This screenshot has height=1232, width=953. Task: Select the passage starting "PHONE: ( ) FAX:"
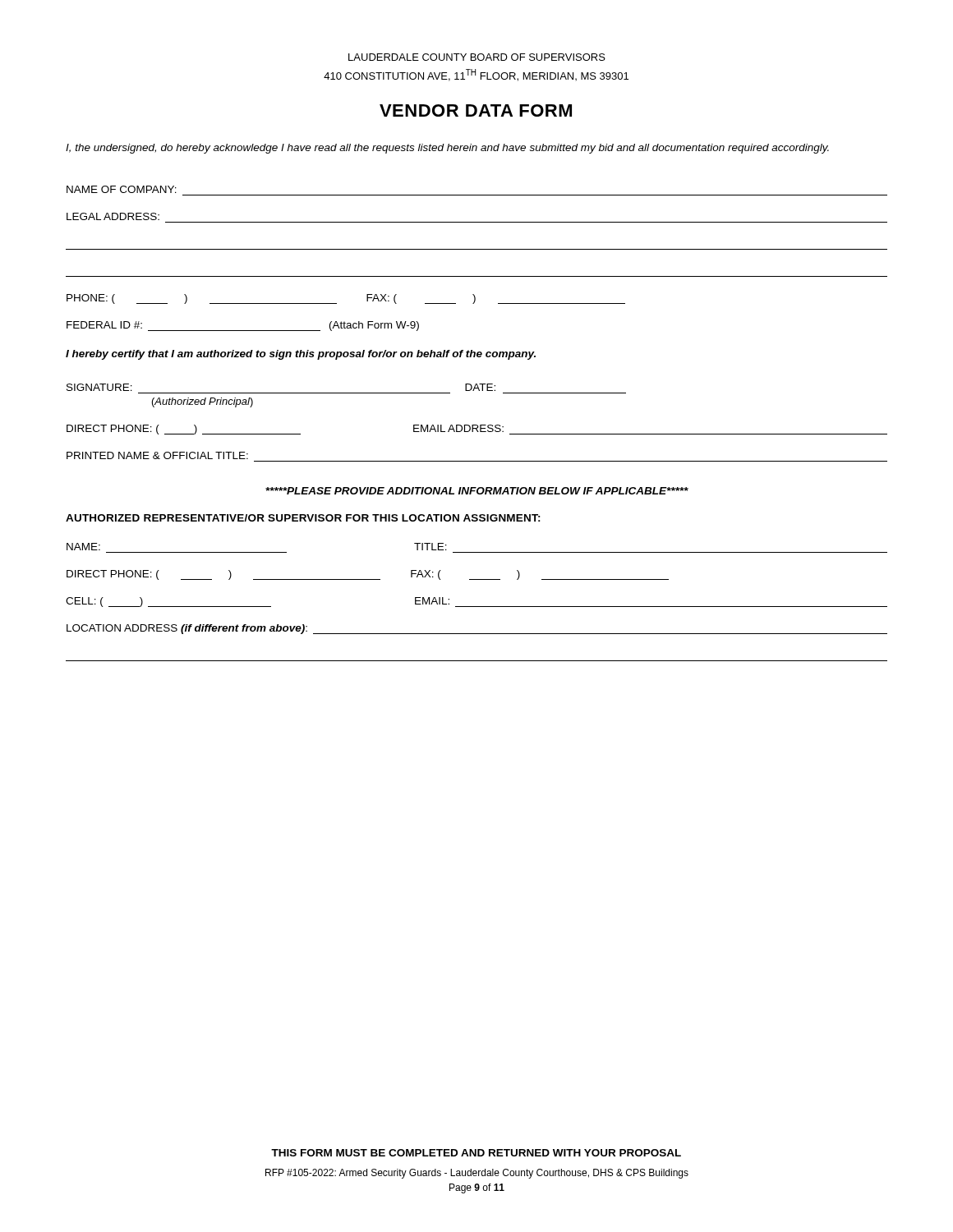point(345,296)
